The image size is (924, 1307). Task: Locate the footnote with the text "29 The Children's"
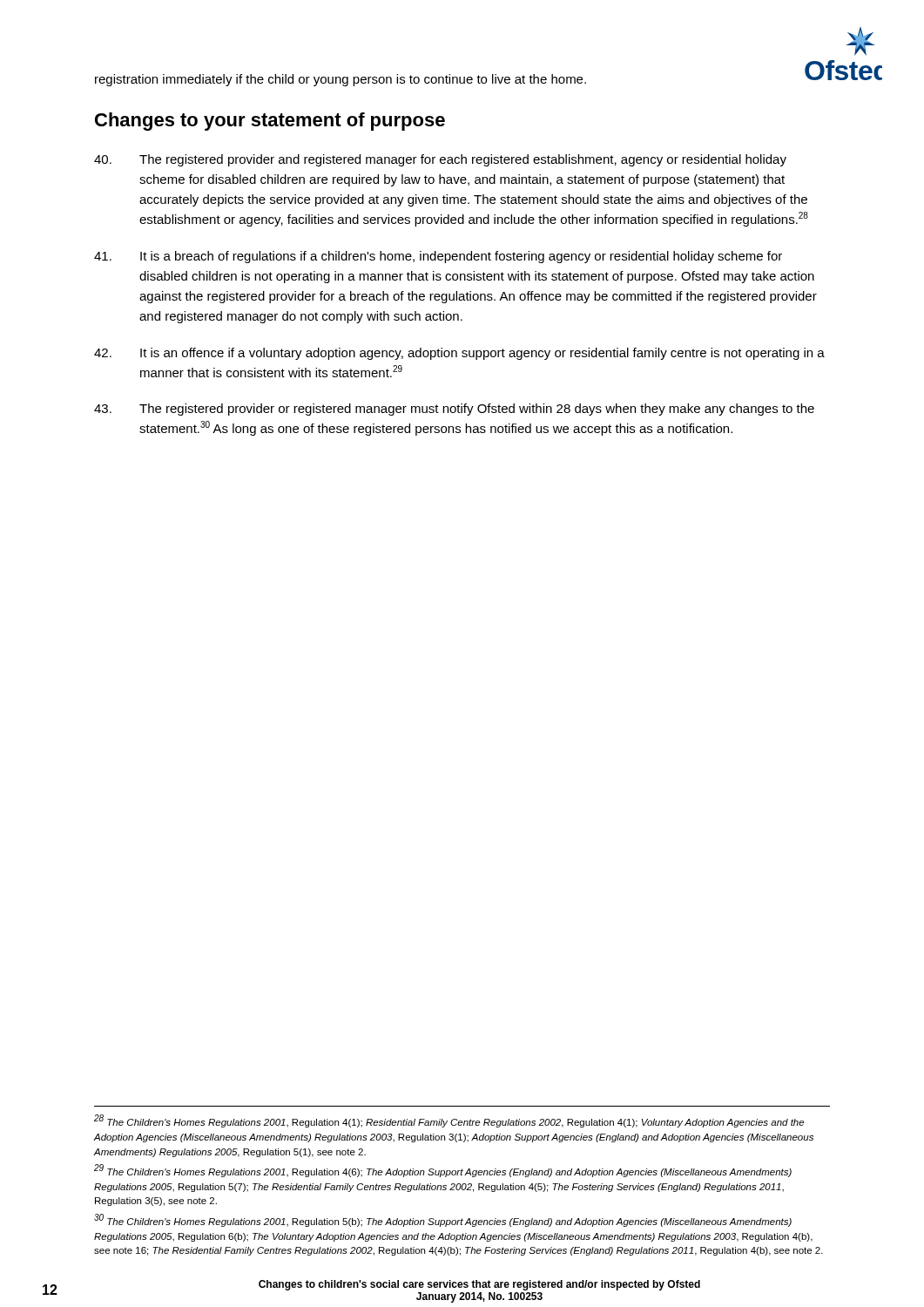click(x=443, y=1185)
